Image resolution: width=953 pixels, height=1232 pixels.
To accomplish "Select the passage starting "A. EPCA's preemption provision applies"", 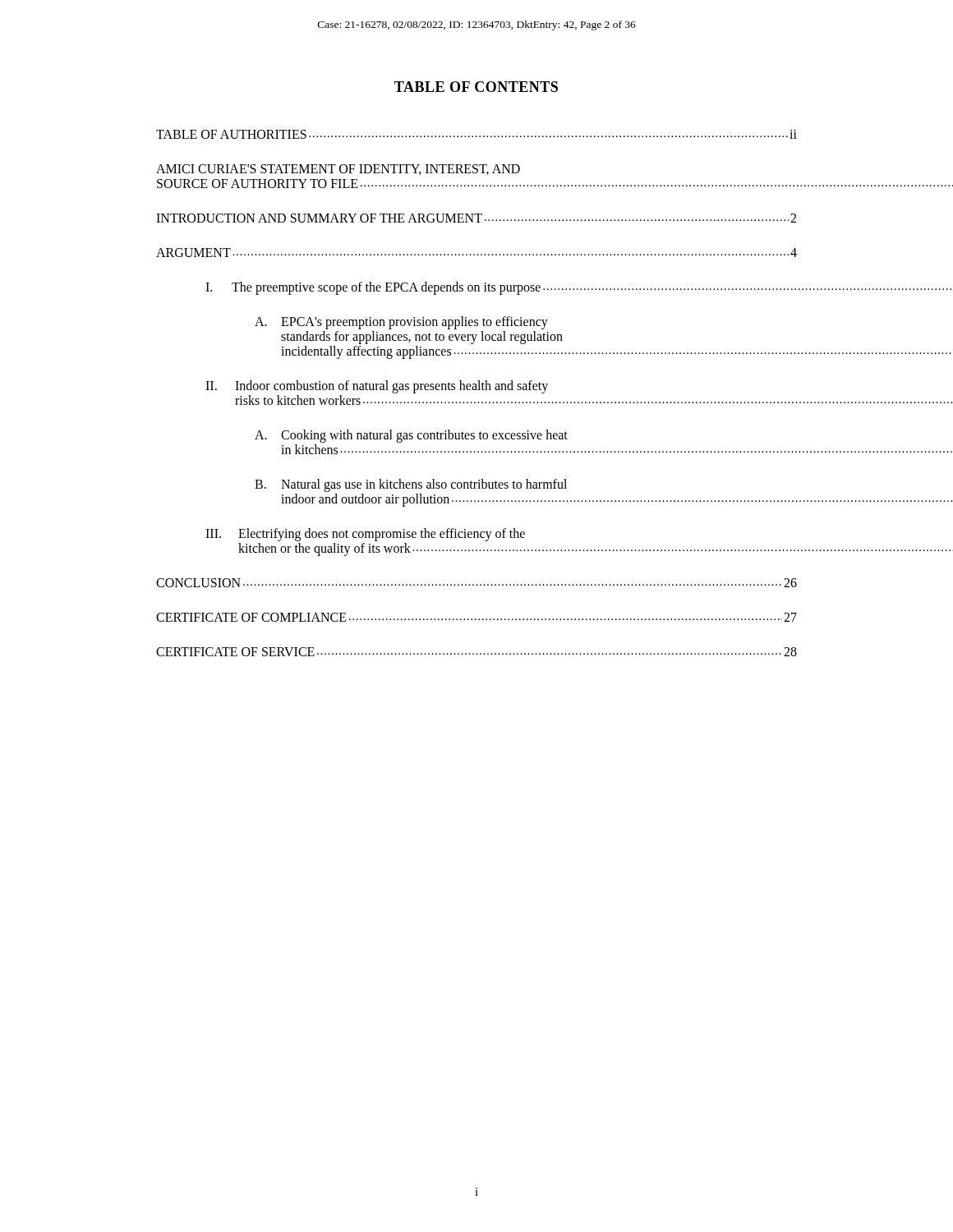I will (526, 337).
